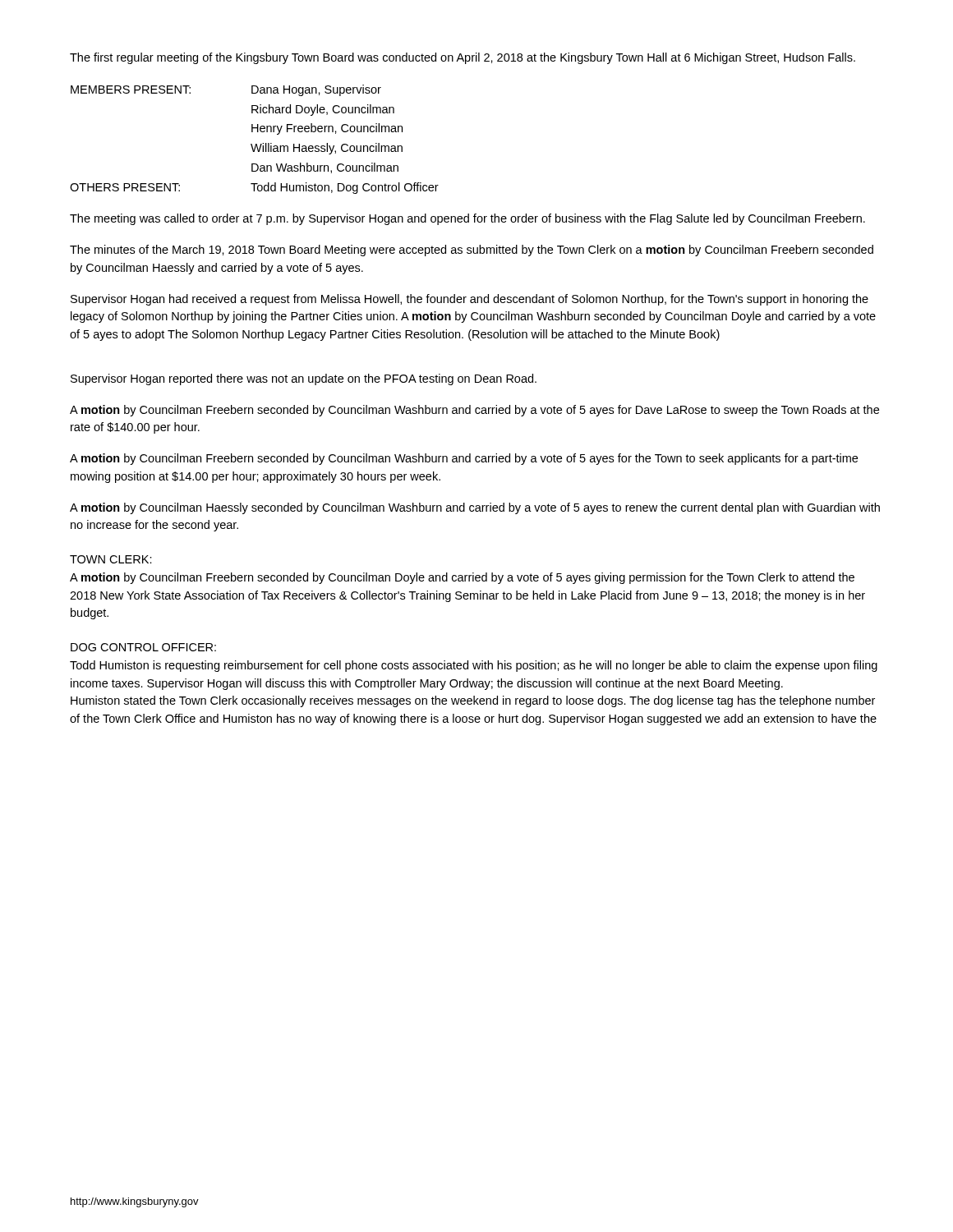Find the block on this page that starts "The meeting was called to order at"
953x1232 pixels.
click(x=468, y=219)
